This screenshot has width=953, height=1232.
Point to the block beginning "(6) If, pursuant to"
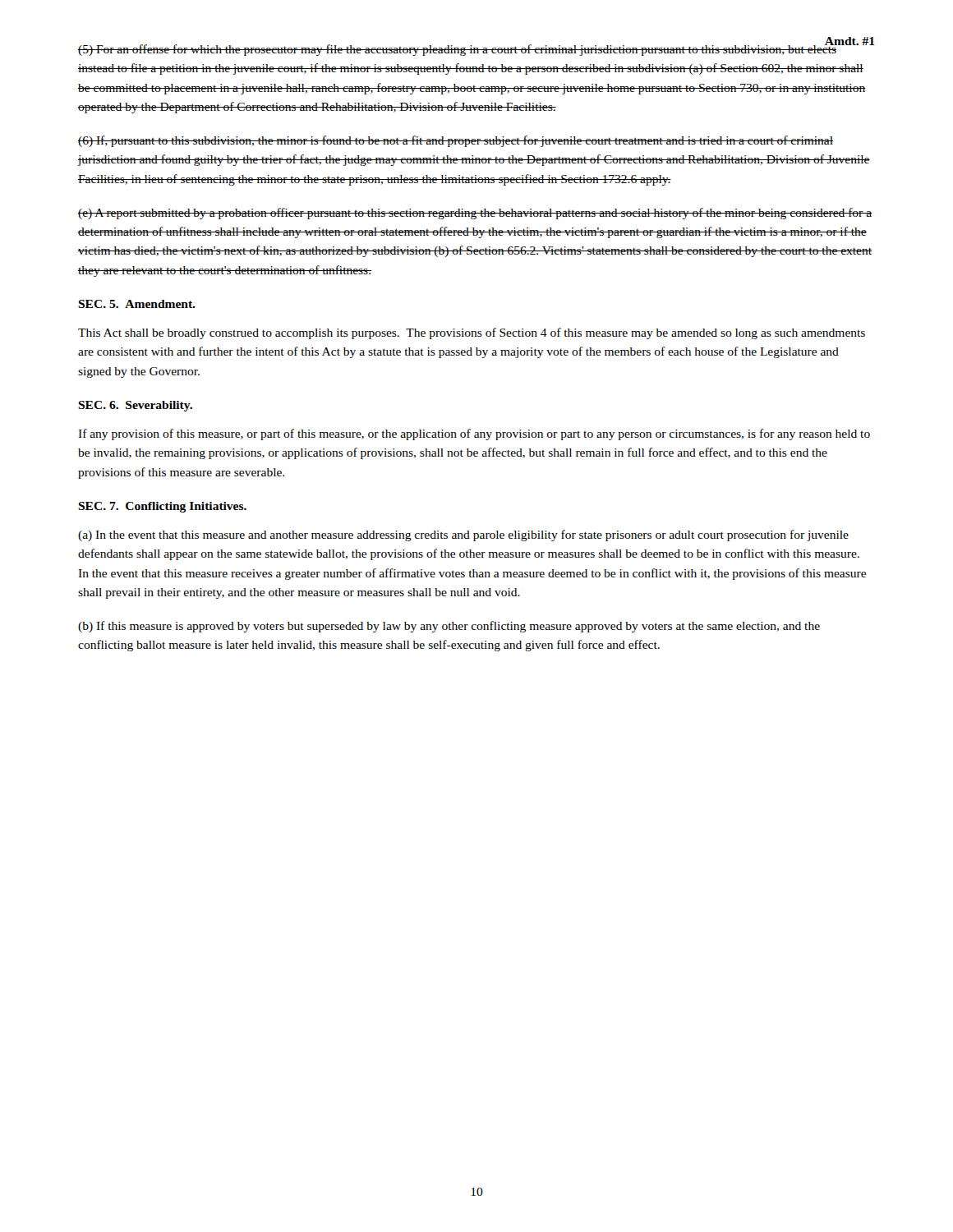(474, 159)
